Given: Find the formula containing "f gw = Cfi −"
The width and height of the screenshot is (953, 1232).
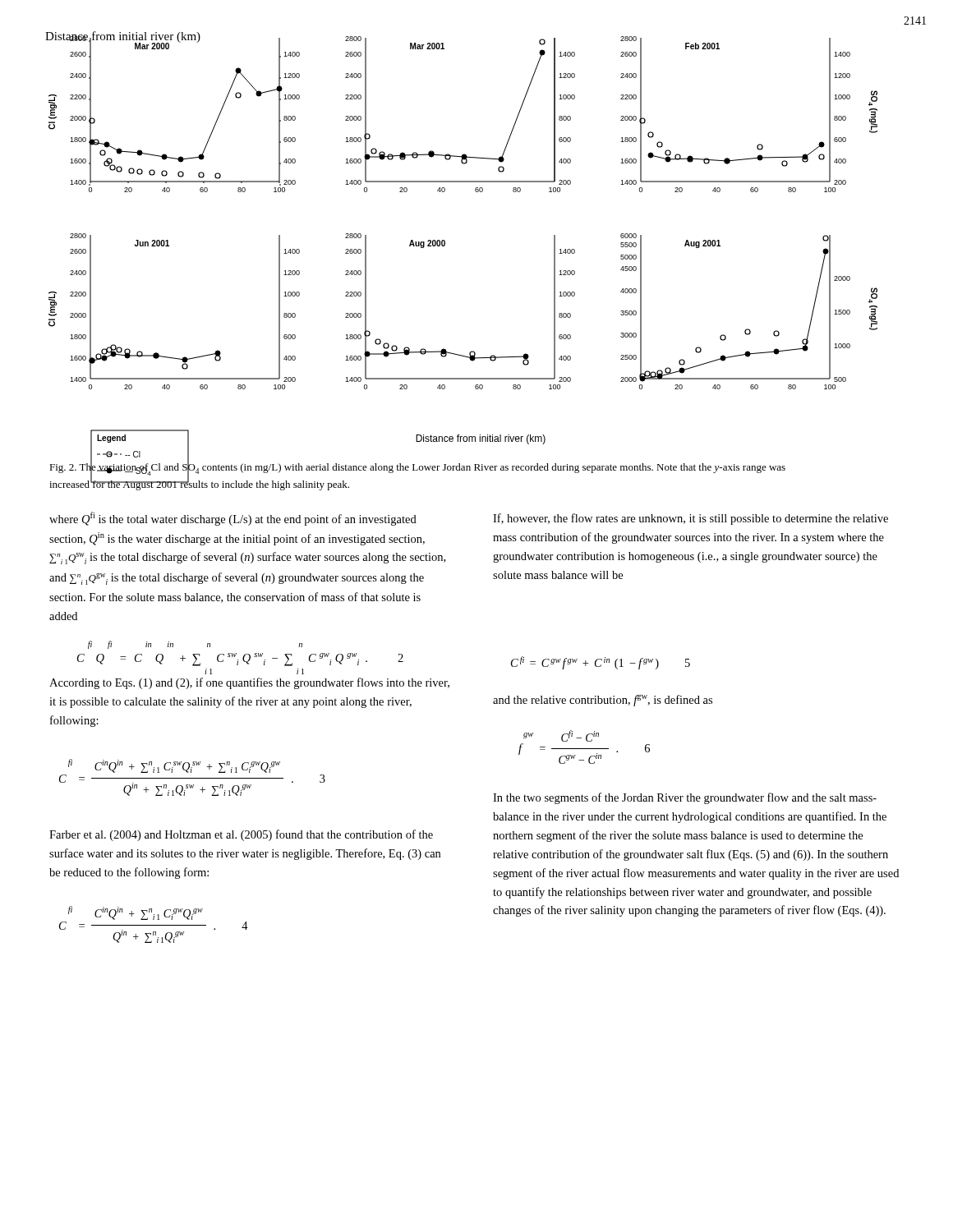Looking at the screenshot, I should point(584,749).
